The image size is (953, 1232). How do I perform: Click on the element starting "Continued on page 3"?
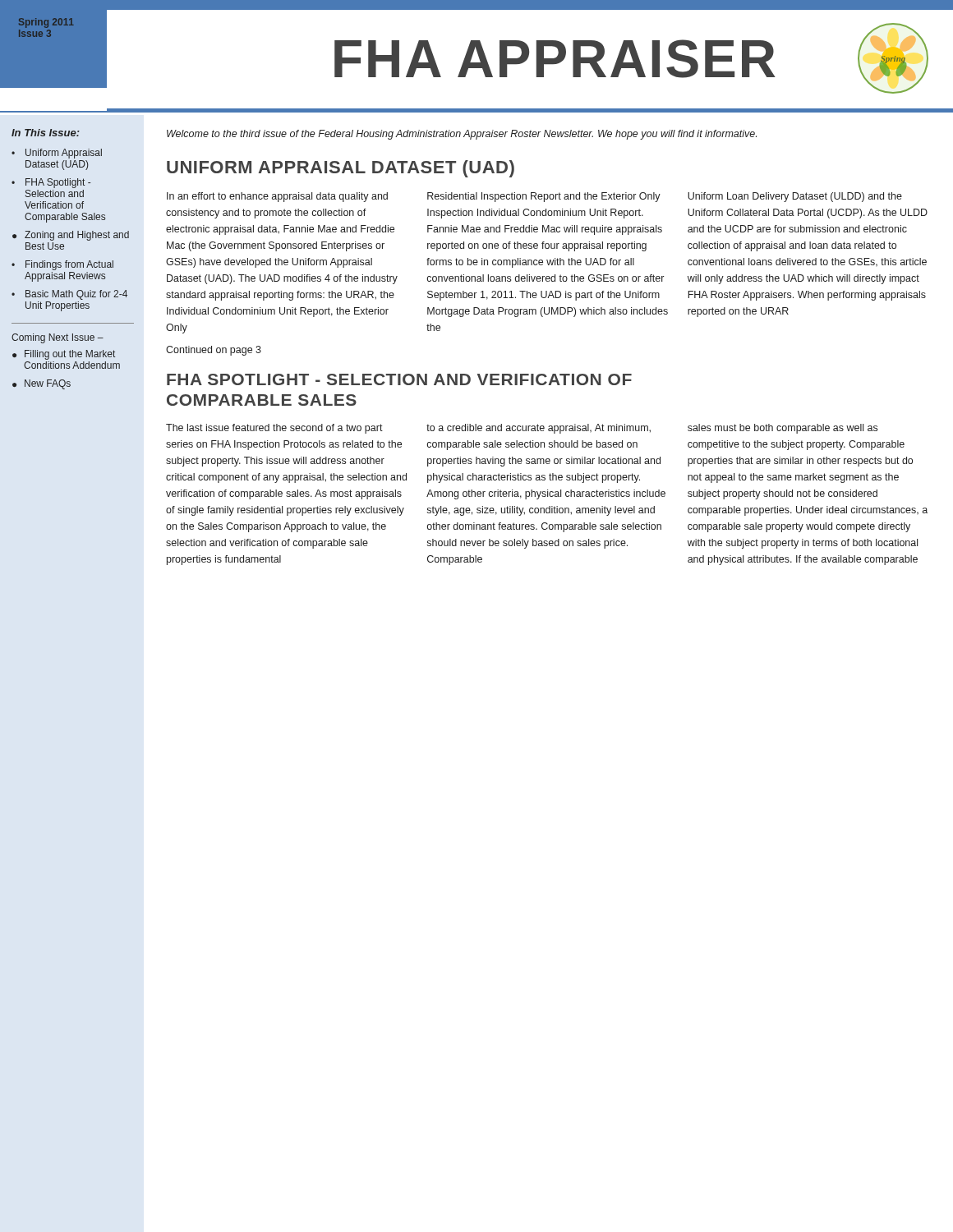click(214, 350)
